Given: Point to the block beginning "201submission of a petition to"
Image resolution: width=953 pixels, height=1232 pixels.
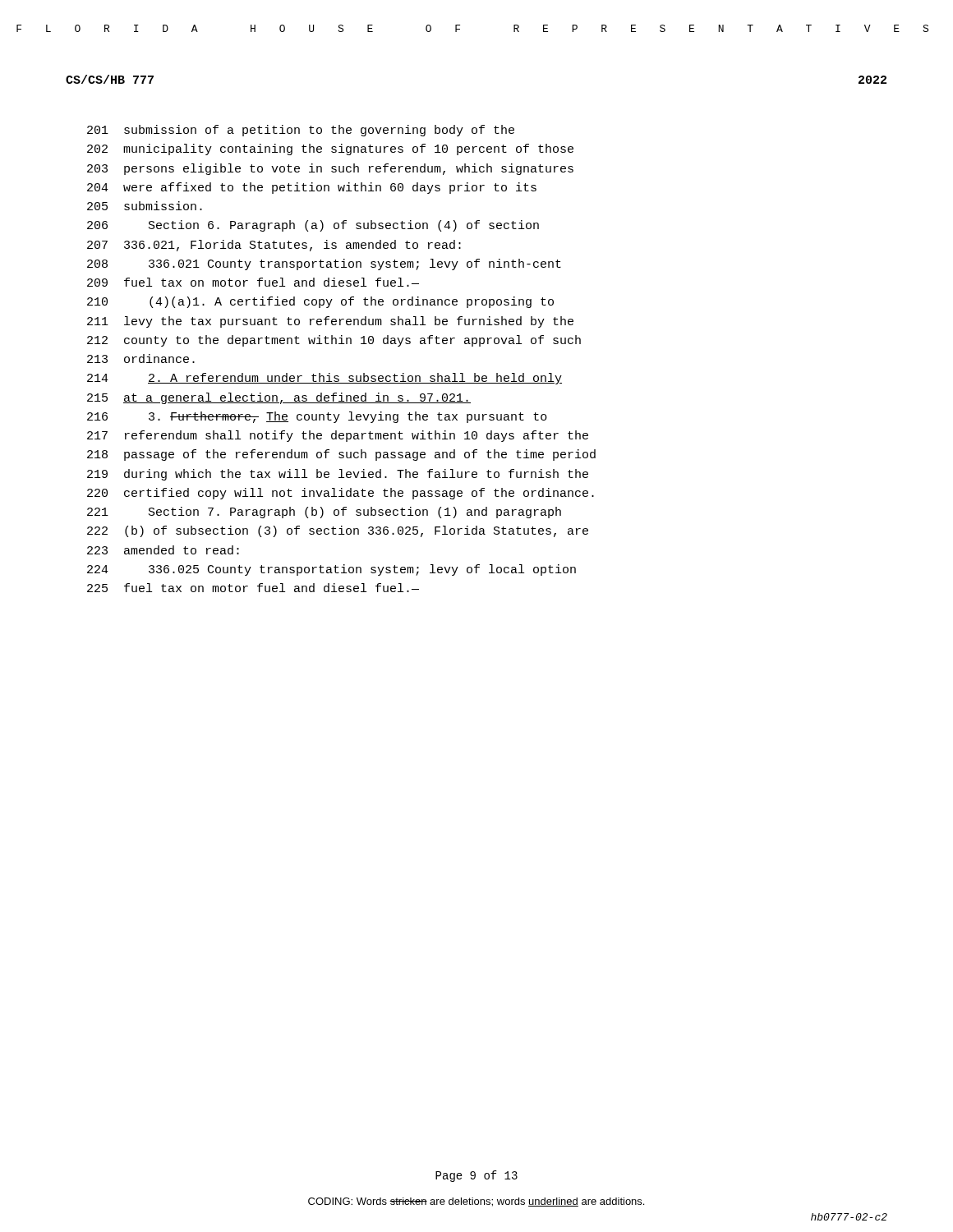Looking at the screenshot, I should [x=476, y=169].
